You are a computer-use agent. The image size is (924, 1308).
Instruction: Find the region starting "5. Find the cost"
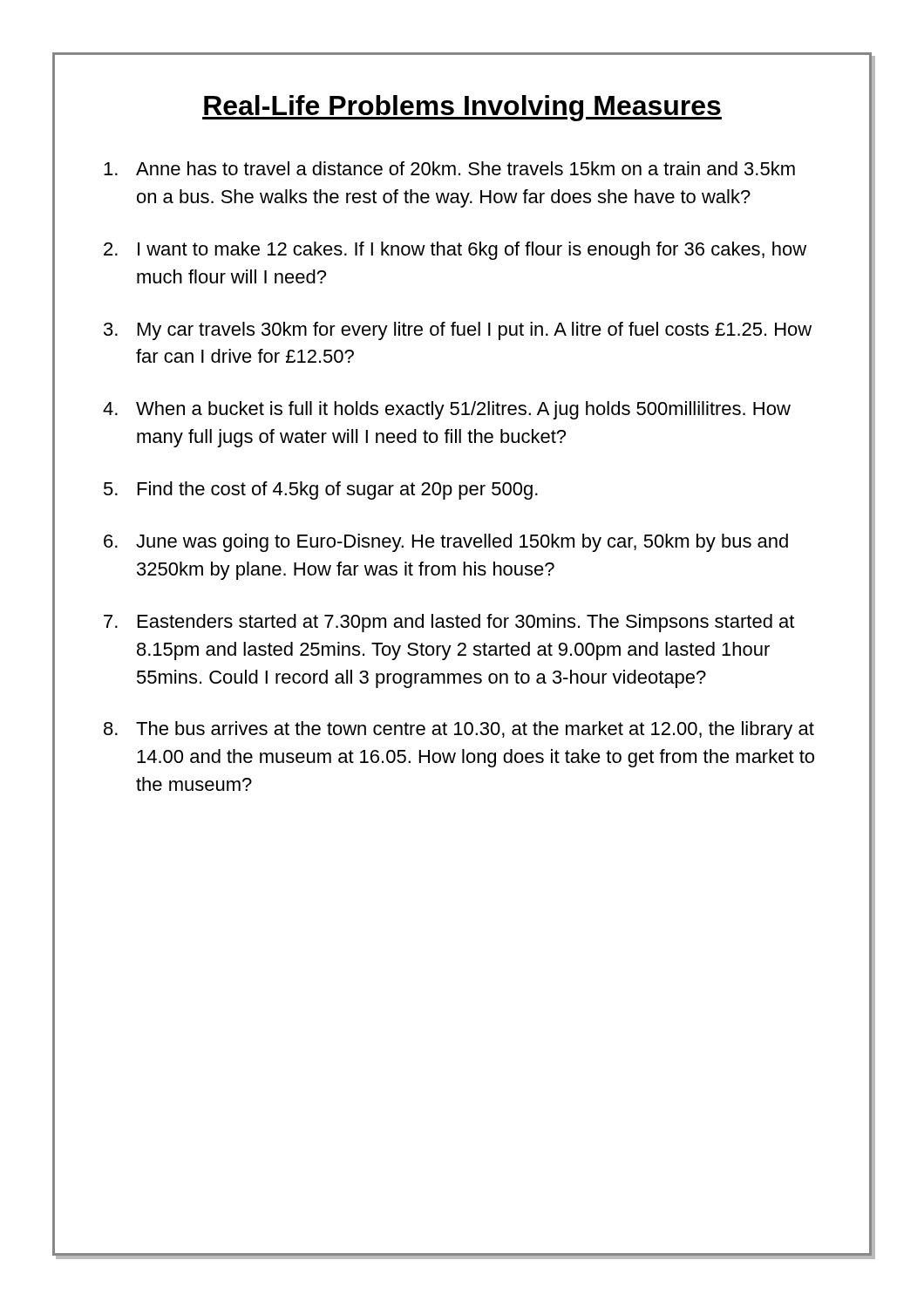[x=462, y=489]
